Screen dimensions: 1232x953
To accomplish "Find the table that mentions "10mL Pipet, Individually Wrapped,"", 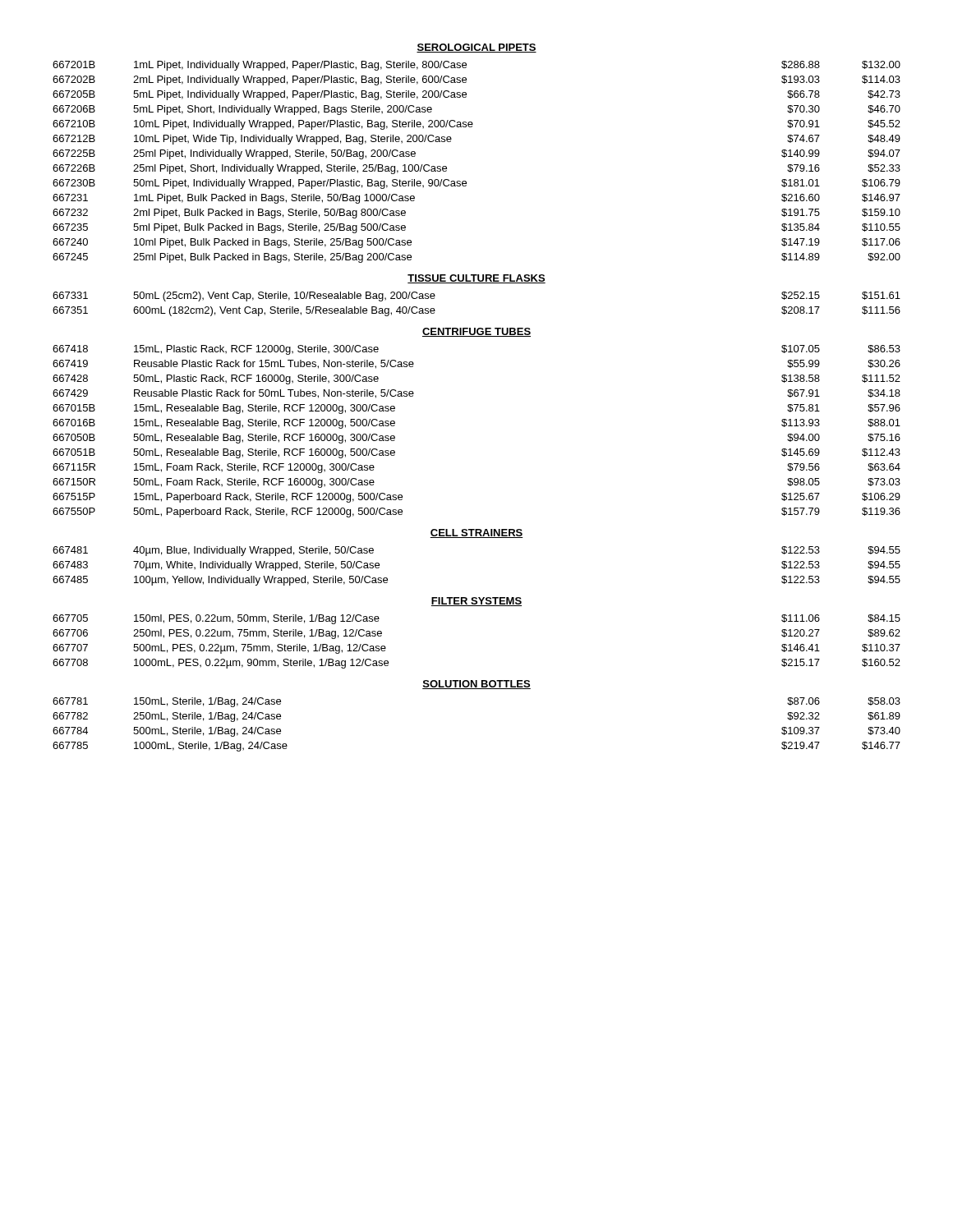I will point(476,160).
